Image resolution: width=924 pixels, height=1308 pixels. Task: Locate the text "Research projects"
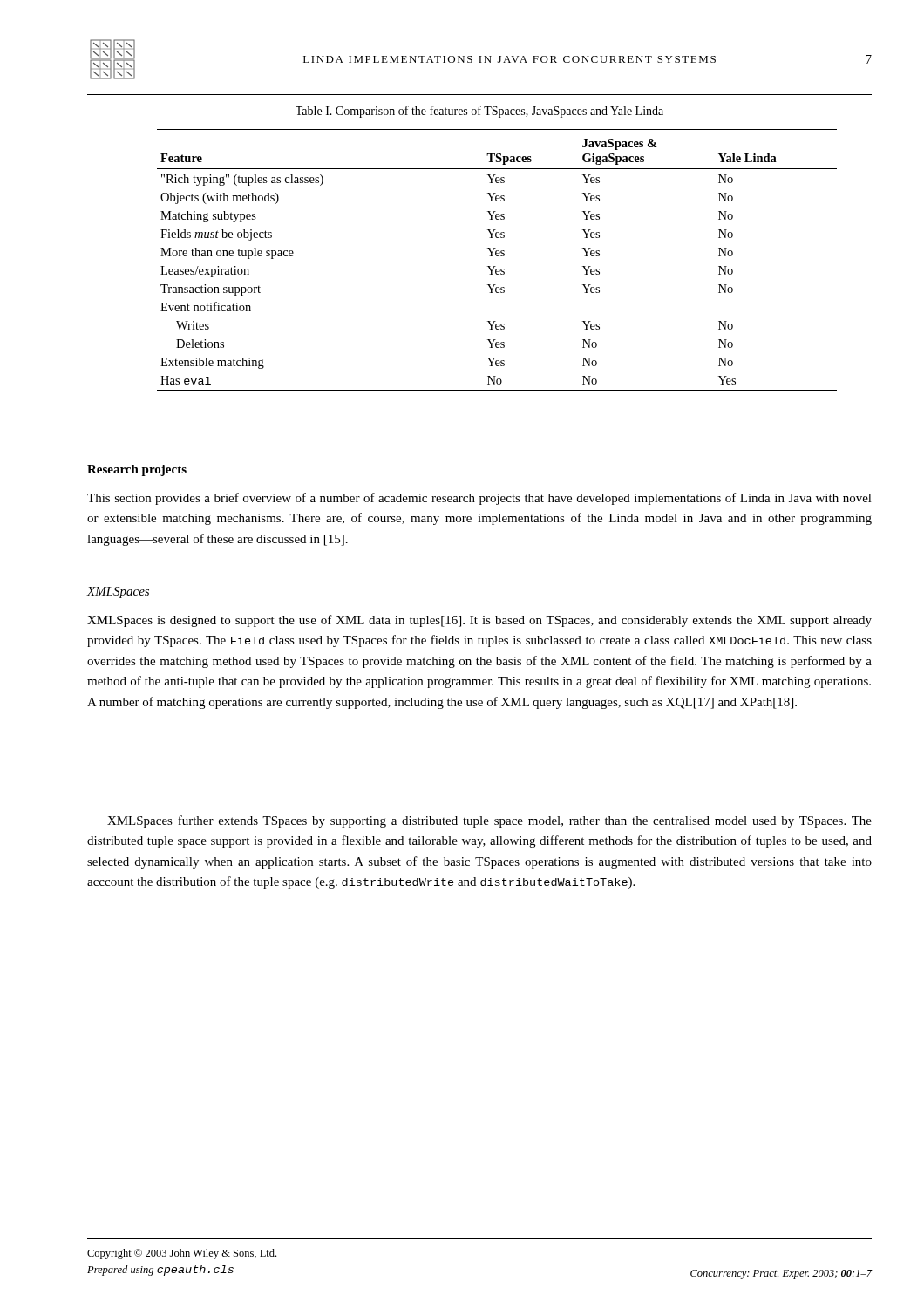click(137, 469)
